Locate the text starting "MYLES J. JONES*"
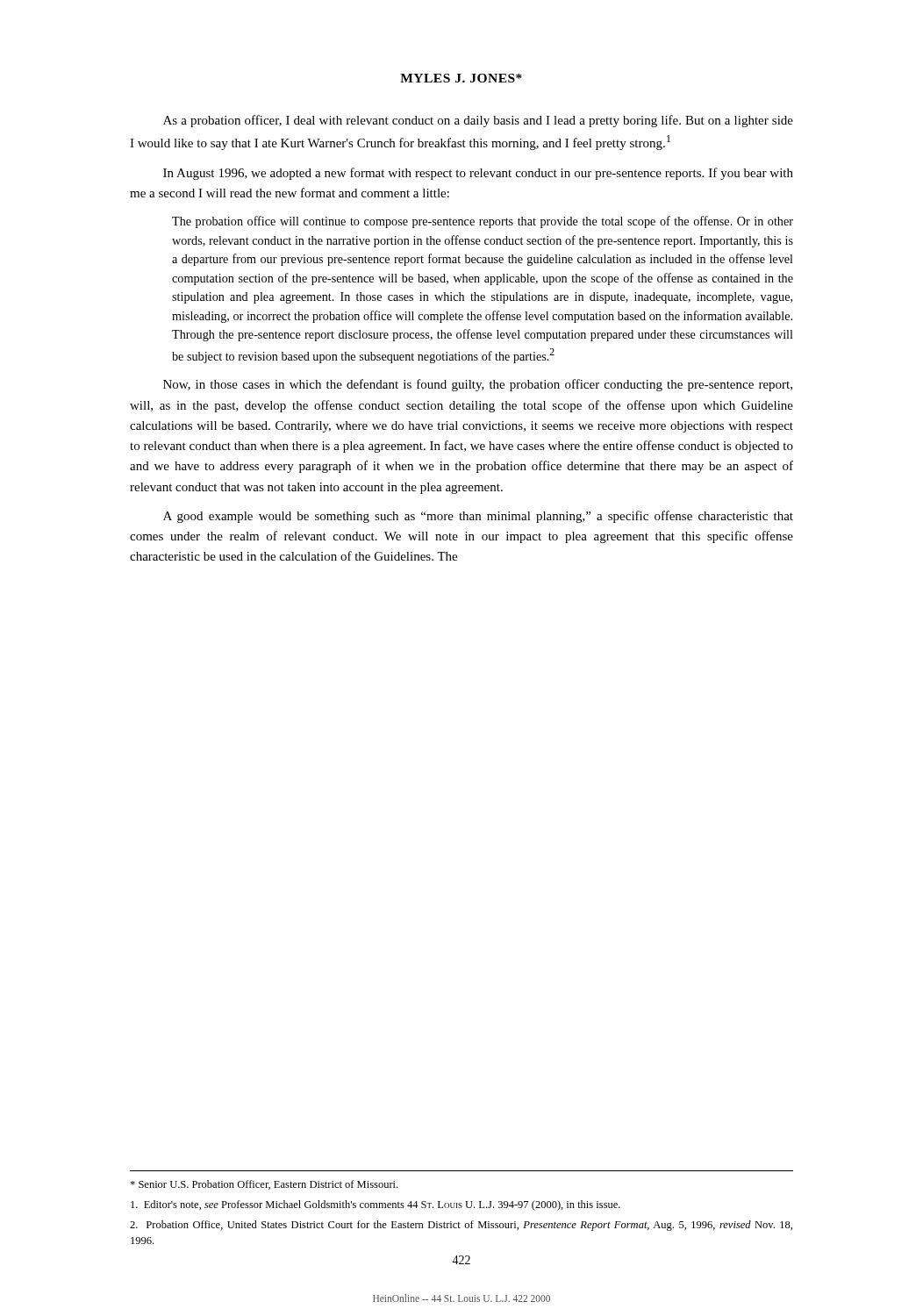This screenshot has width=923, height=1316. coord(462,78)
